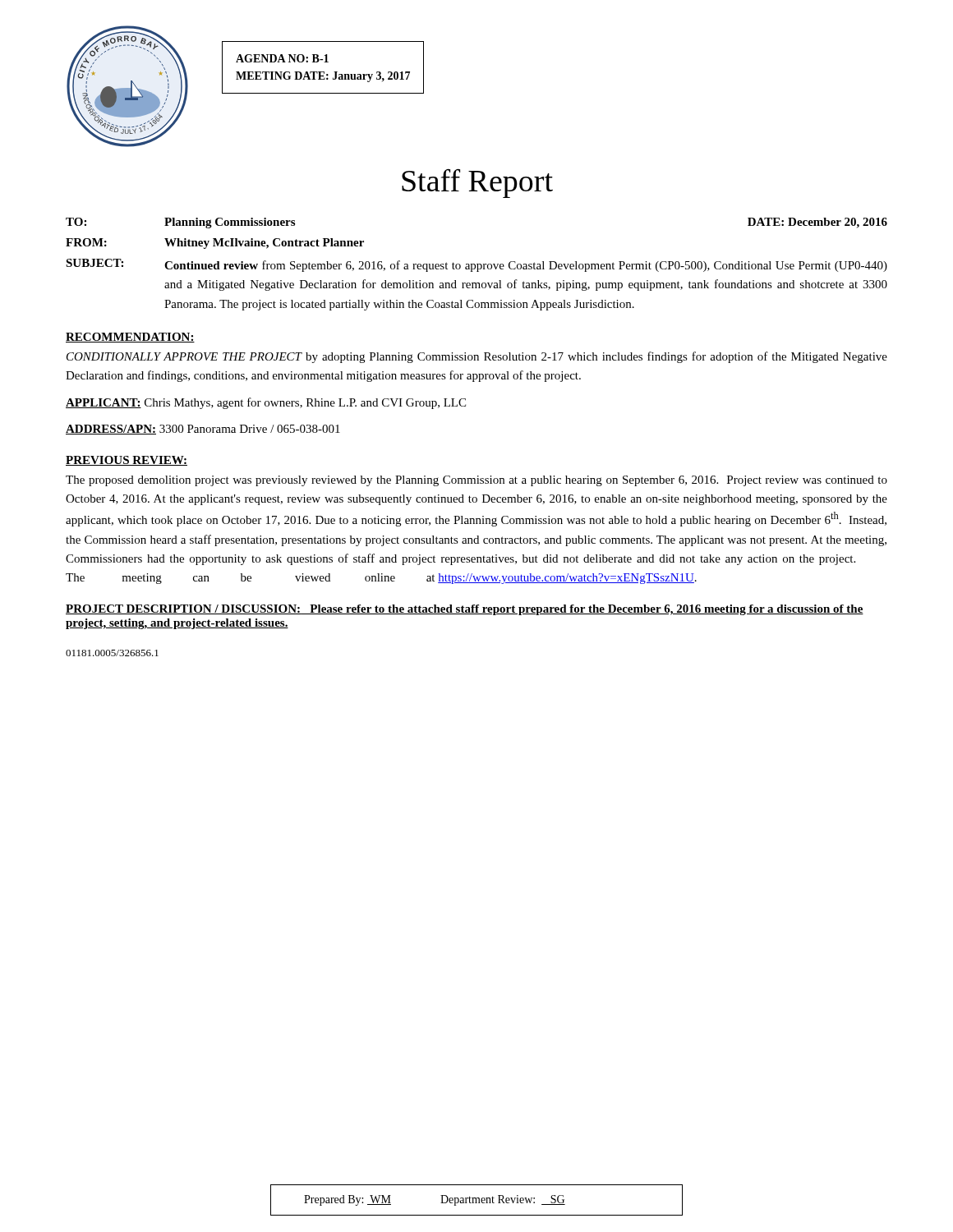953x1232 pixels.
Task: Navigate to the passage starting "AGENDA NO: B-1 MEETING DATE: January 3, 2017"
Action: [x=323, y=67]
